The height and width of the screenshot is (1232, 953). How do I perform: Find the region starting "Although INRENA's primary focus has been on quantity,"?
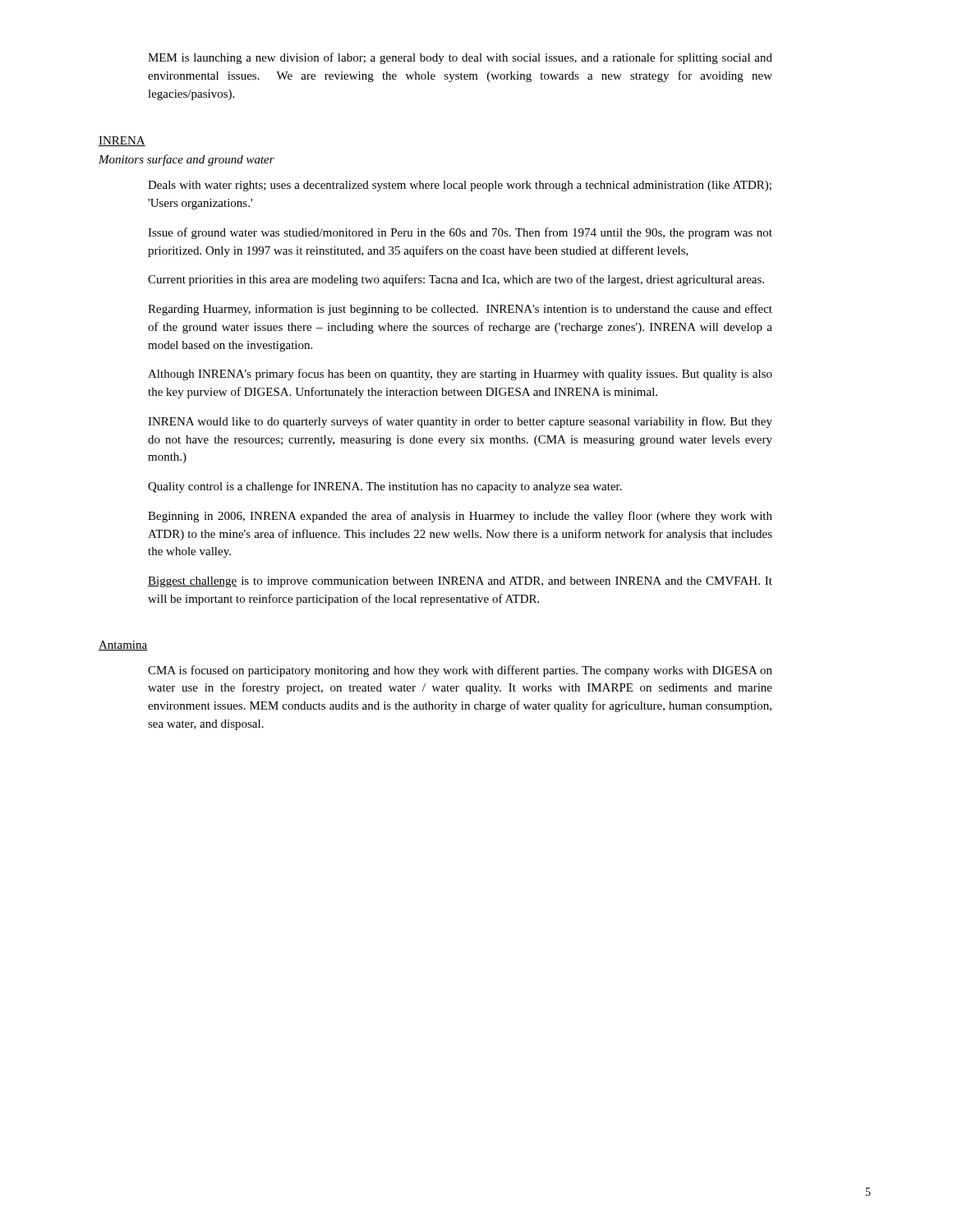pyautogui.click(x=460, y=383)
